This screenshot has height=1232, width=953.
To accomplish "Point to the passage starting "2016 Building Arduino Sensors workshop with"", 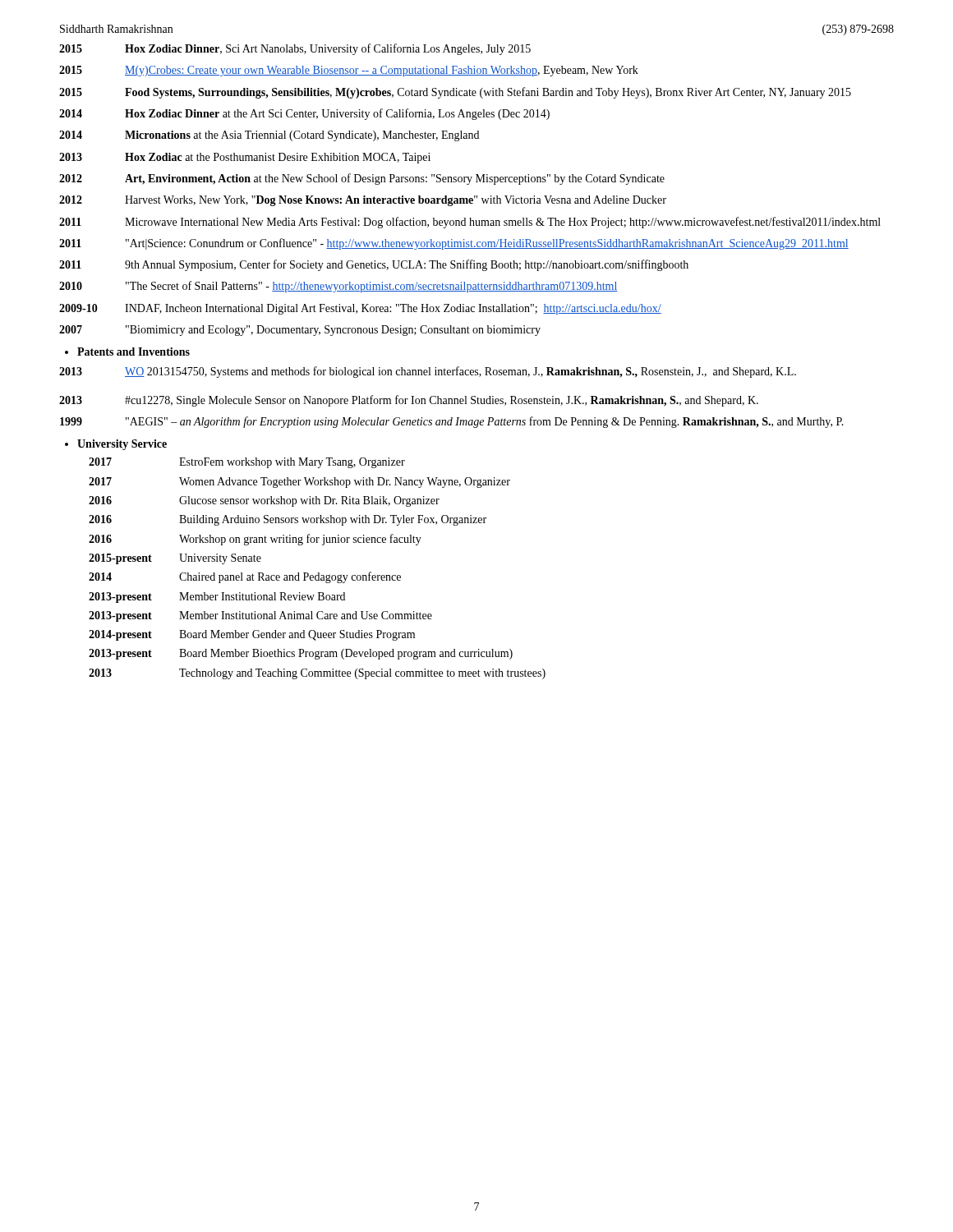I will click(x=476, y=520).
